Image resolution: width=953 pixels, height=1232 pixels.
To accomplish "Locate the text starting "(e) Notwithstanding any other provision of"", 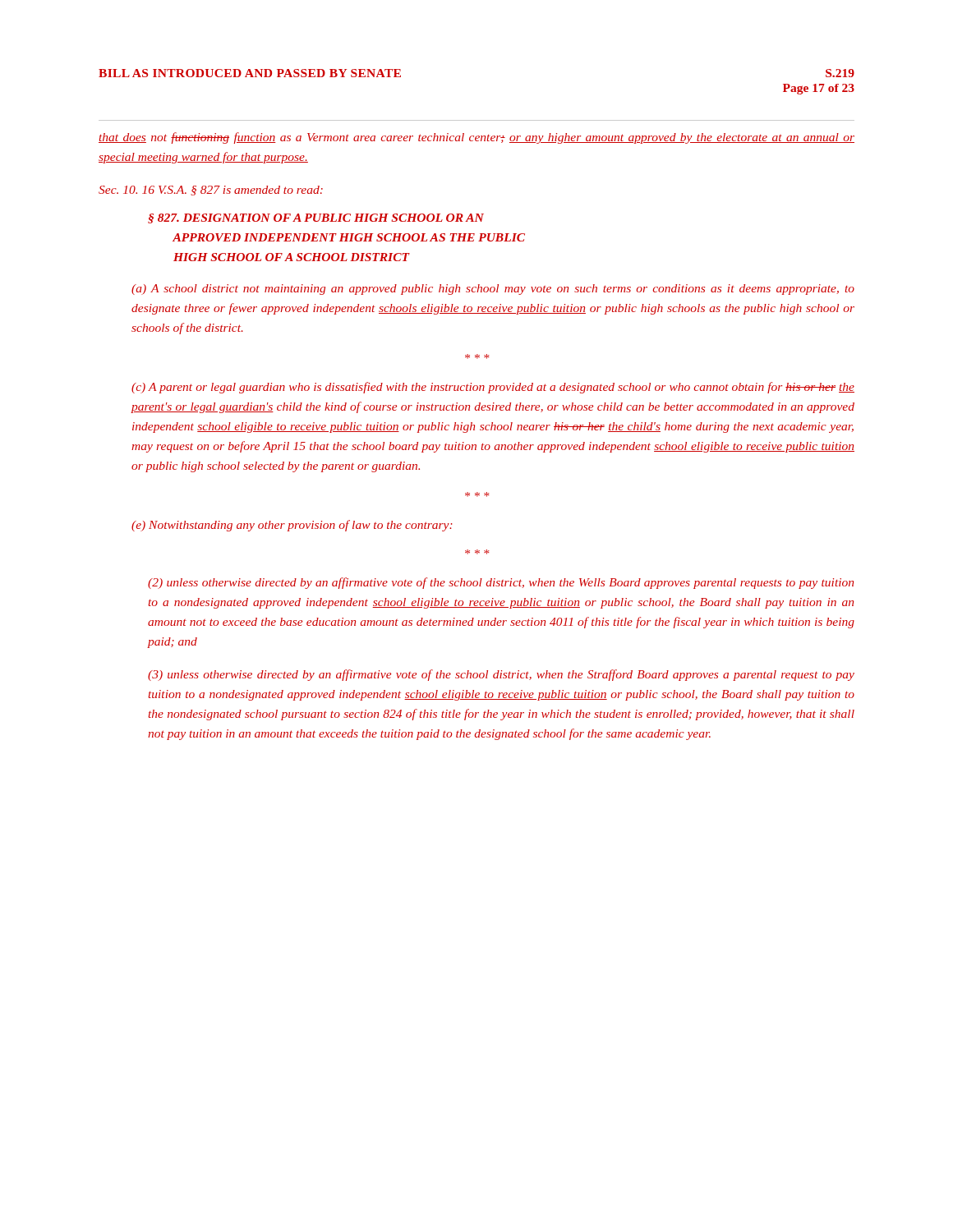I will 292,525.
